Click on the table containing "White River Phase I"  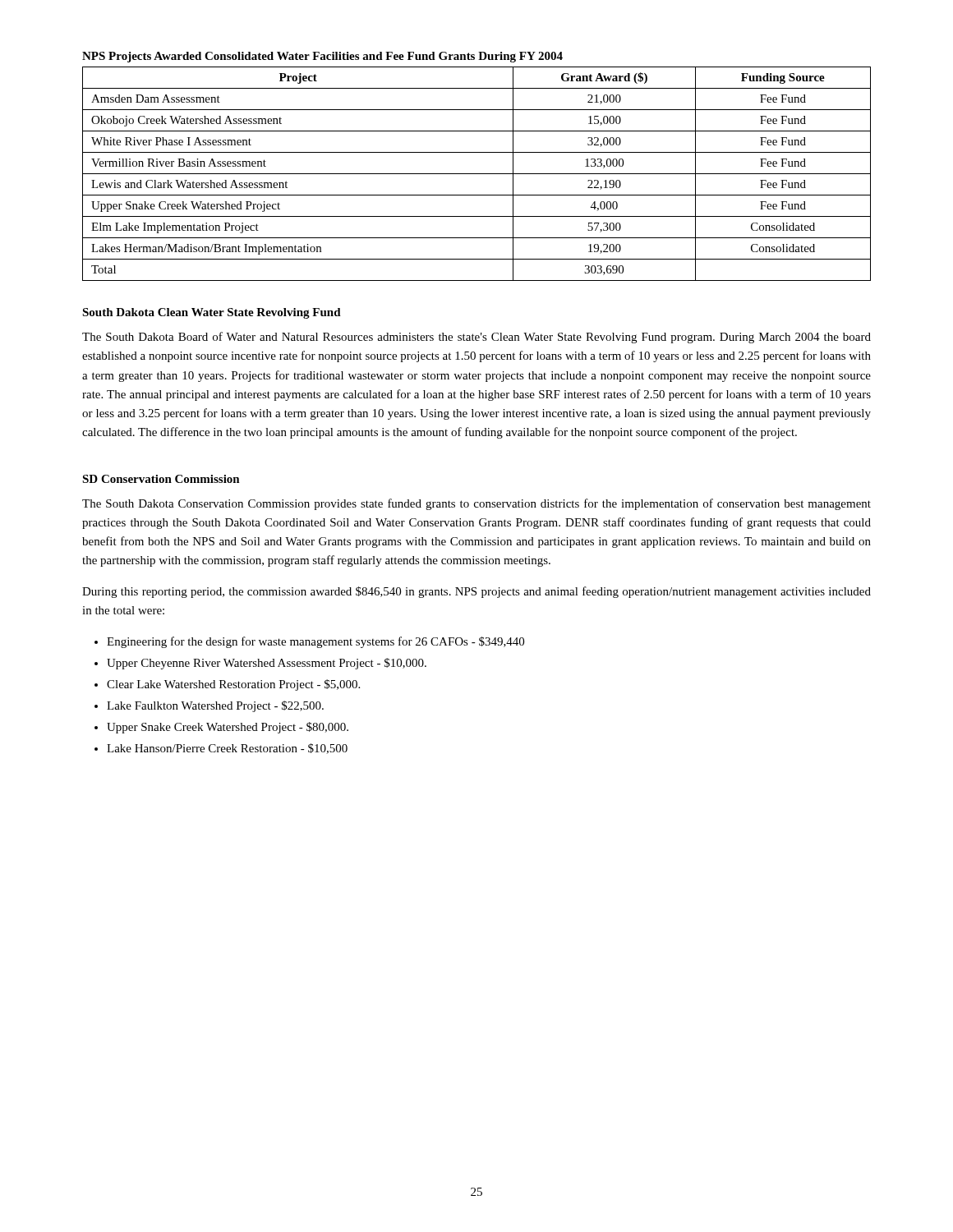[x=476, y=165]
